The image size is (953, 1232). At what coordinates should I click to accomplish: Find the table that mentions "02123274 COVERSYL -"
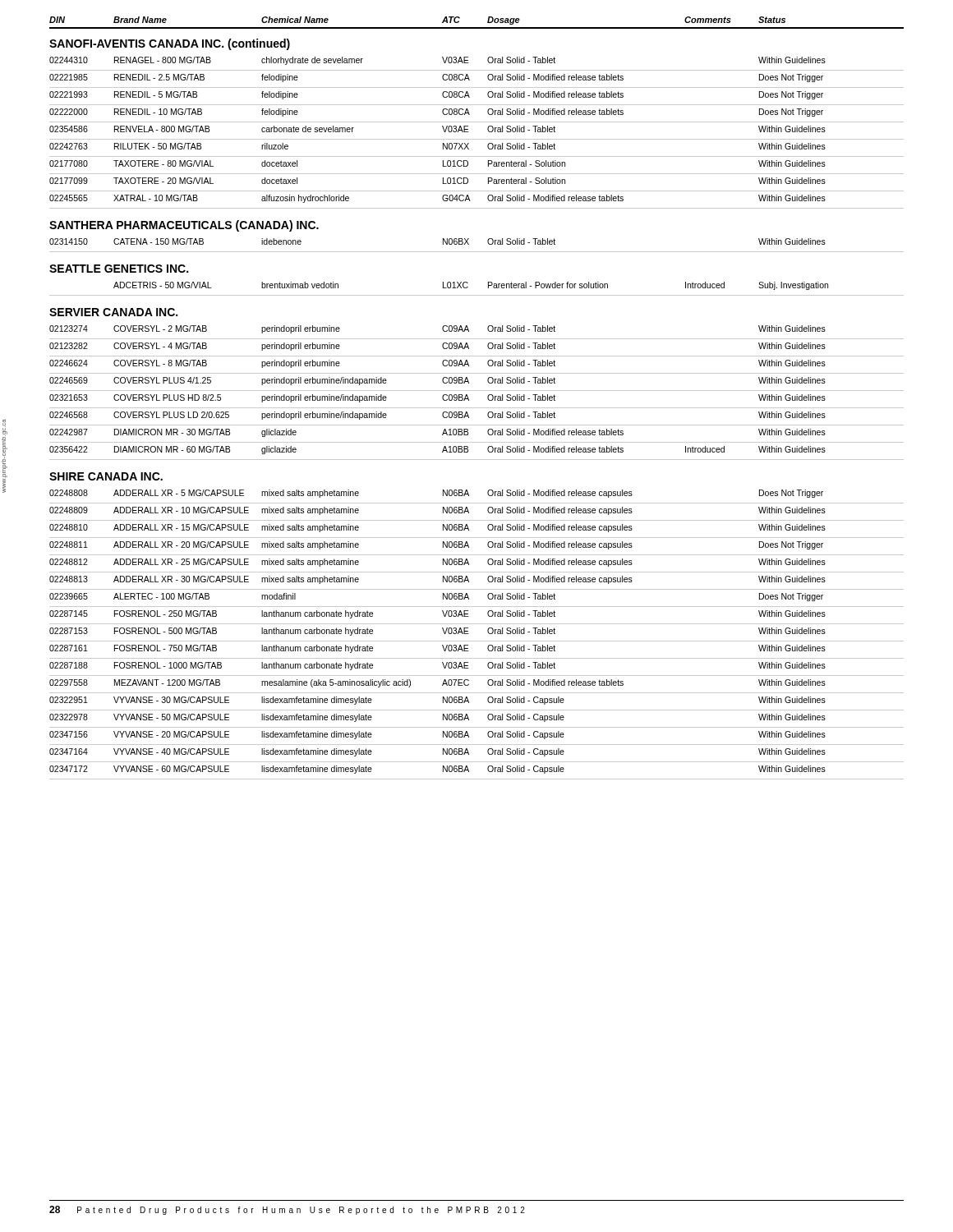click(476, 391)
